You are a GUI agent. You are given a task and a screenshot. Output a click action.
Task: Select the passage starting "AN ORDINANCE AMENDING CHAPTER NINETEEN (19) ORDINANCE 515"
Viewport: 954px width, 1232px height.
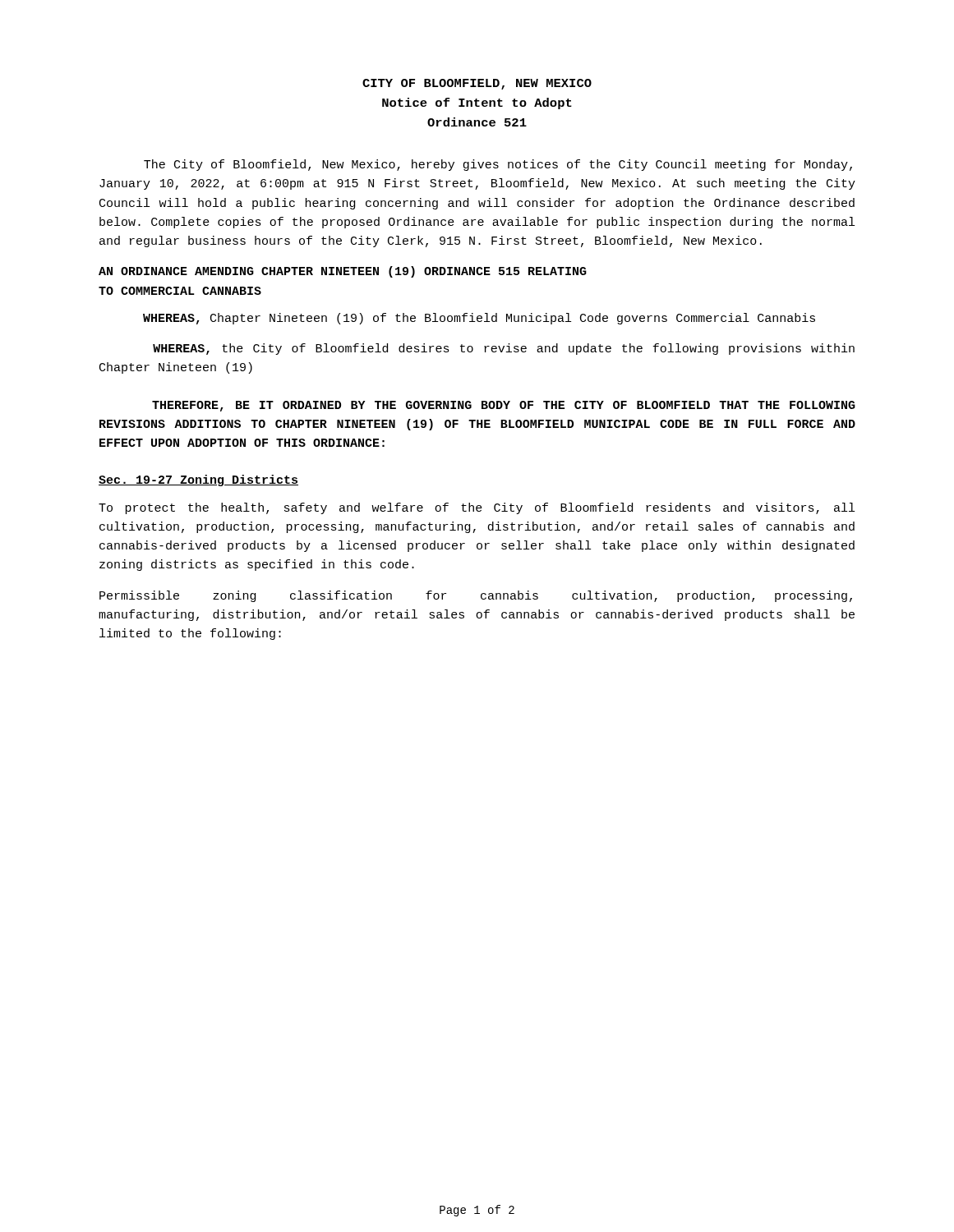pos(343,282)
